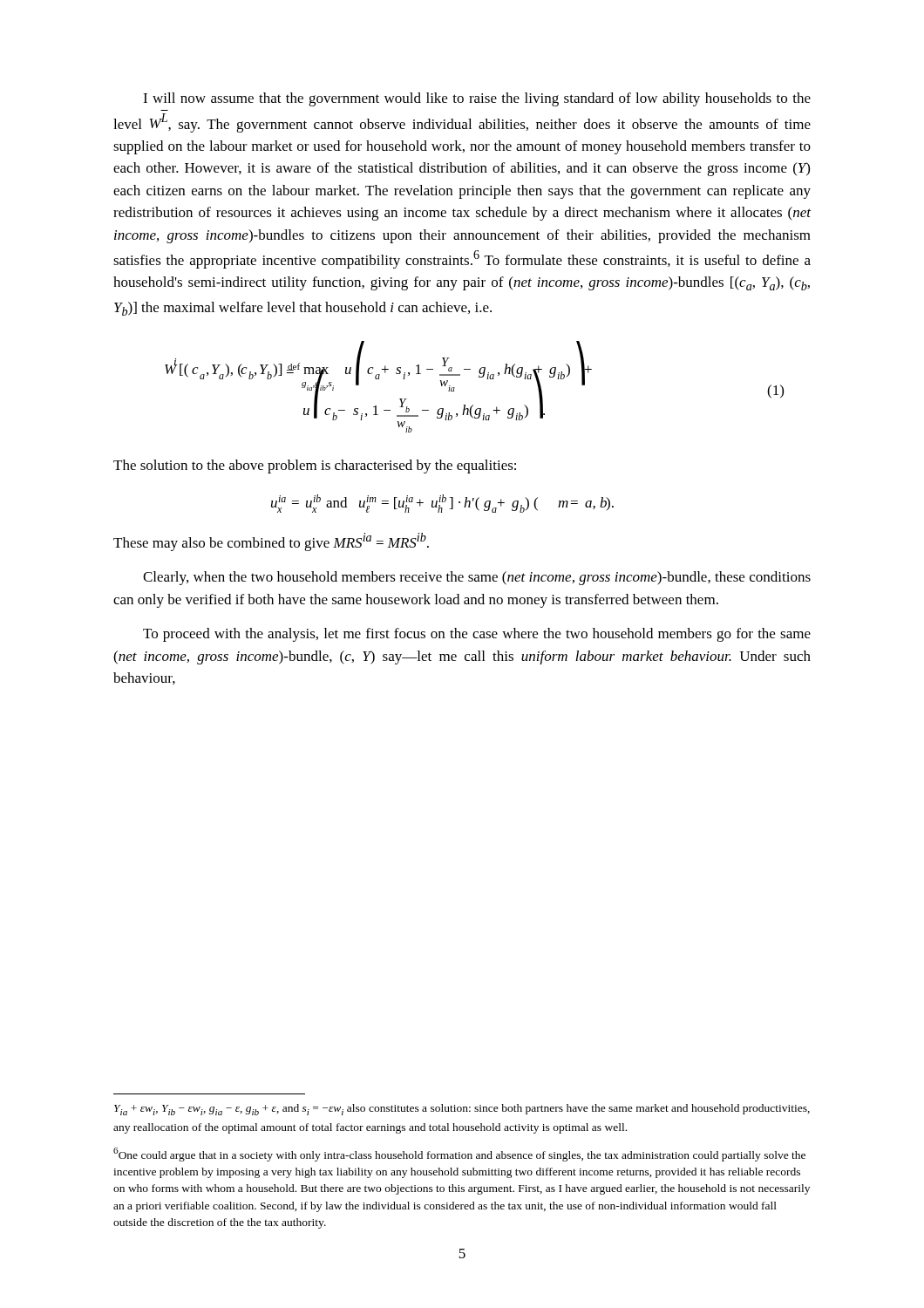
Task: Find the block on this page that starts "These may also be combined to give"
Action: pos(462,609)
